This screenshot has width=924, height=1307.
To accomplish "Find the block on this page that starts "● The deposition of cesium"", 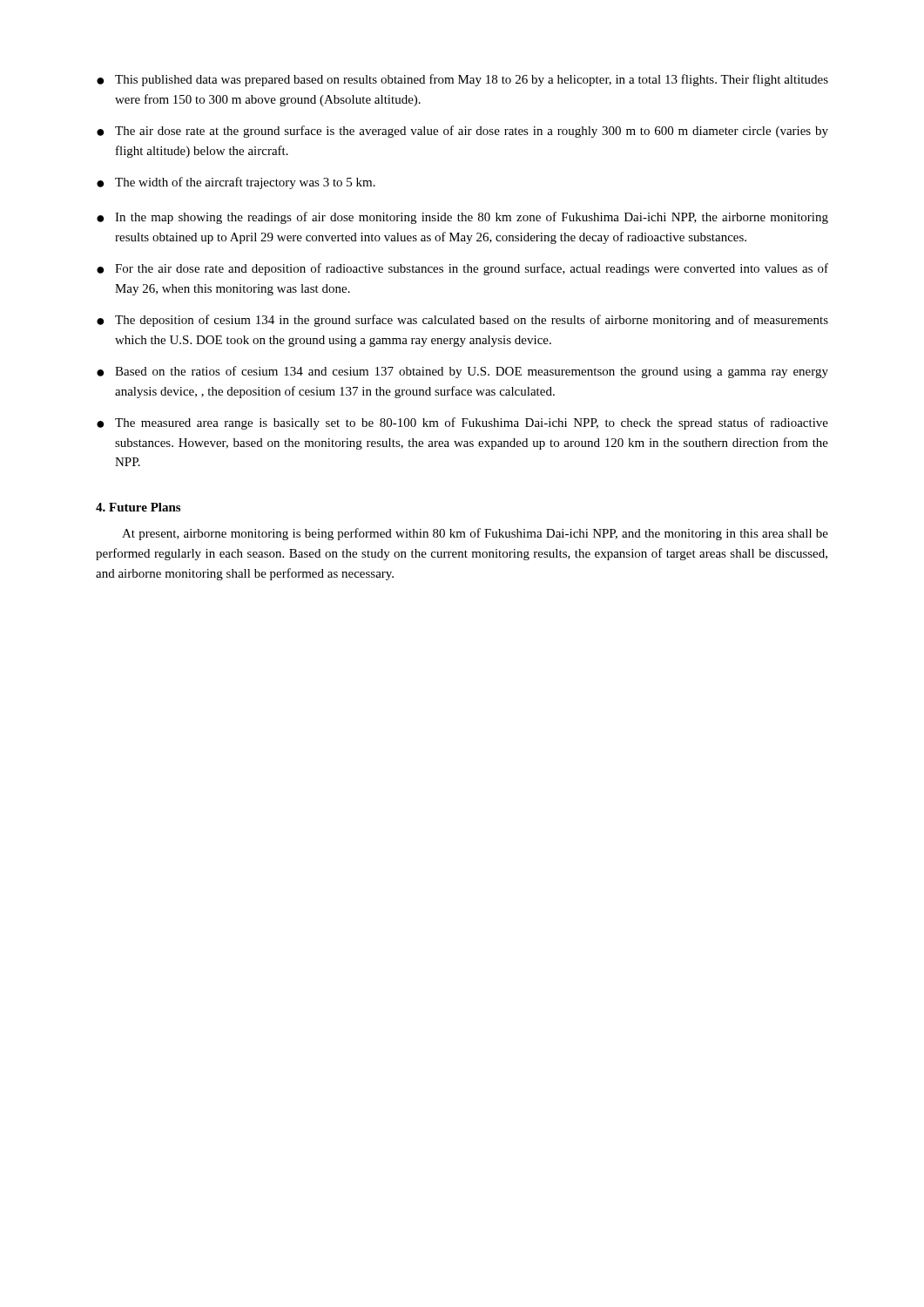I will [x=462, y=330].
